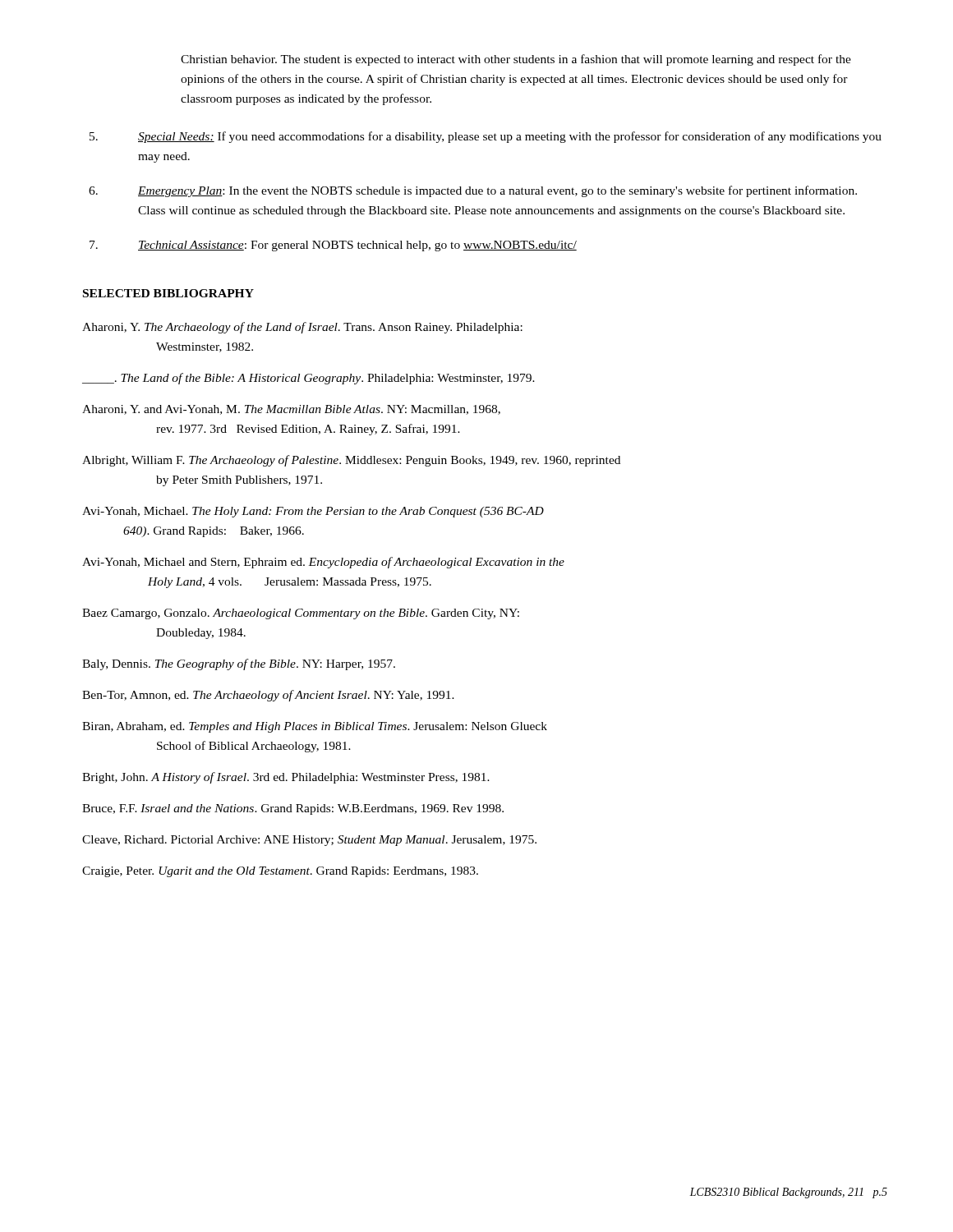
Task: Select the block starting "Albright, William F. The Archaeology"
Action: coord(351,471)
